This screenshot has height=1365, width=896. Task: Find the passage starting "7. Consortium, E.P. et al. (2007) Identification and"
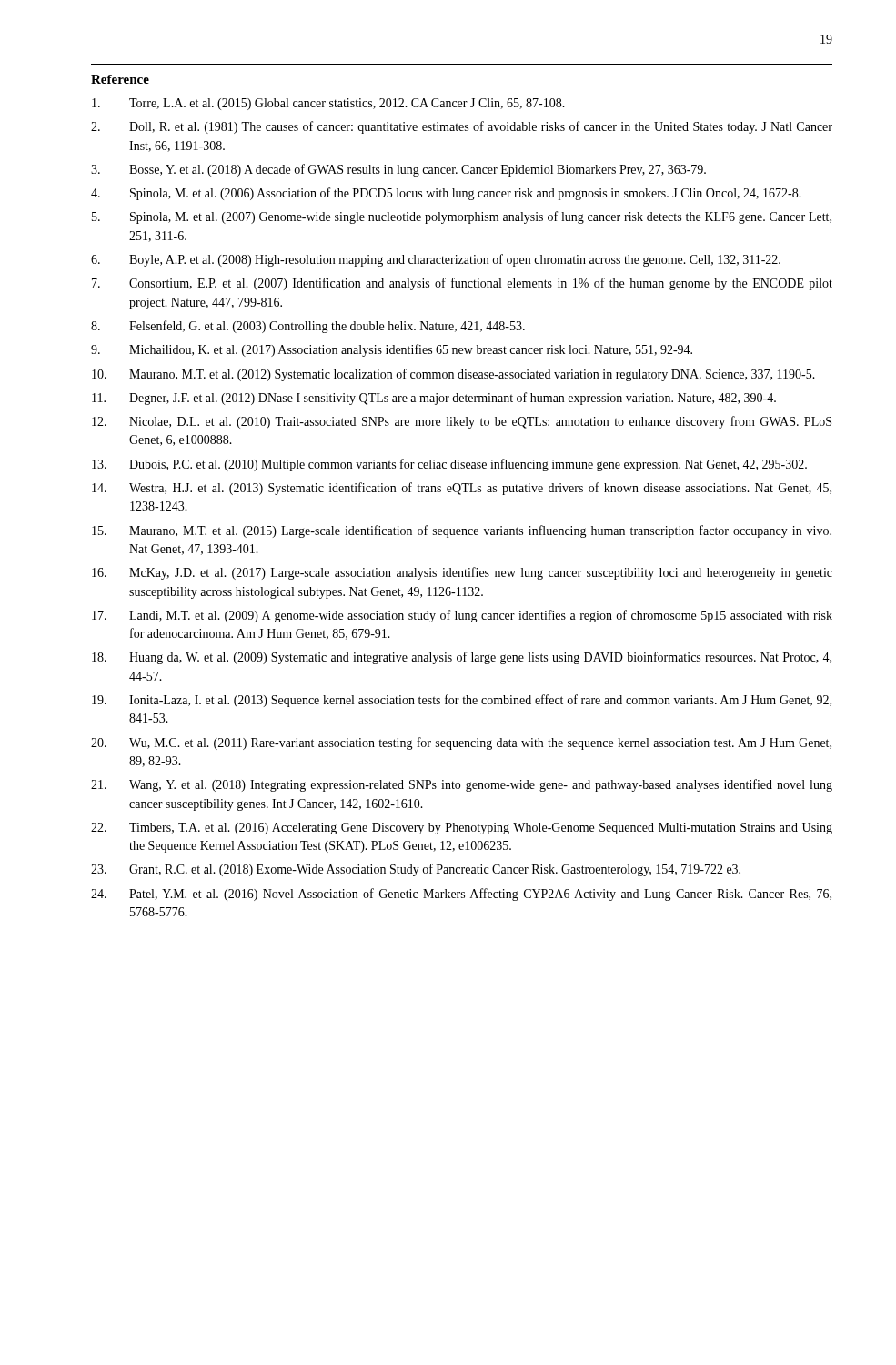tap(462, 294)
